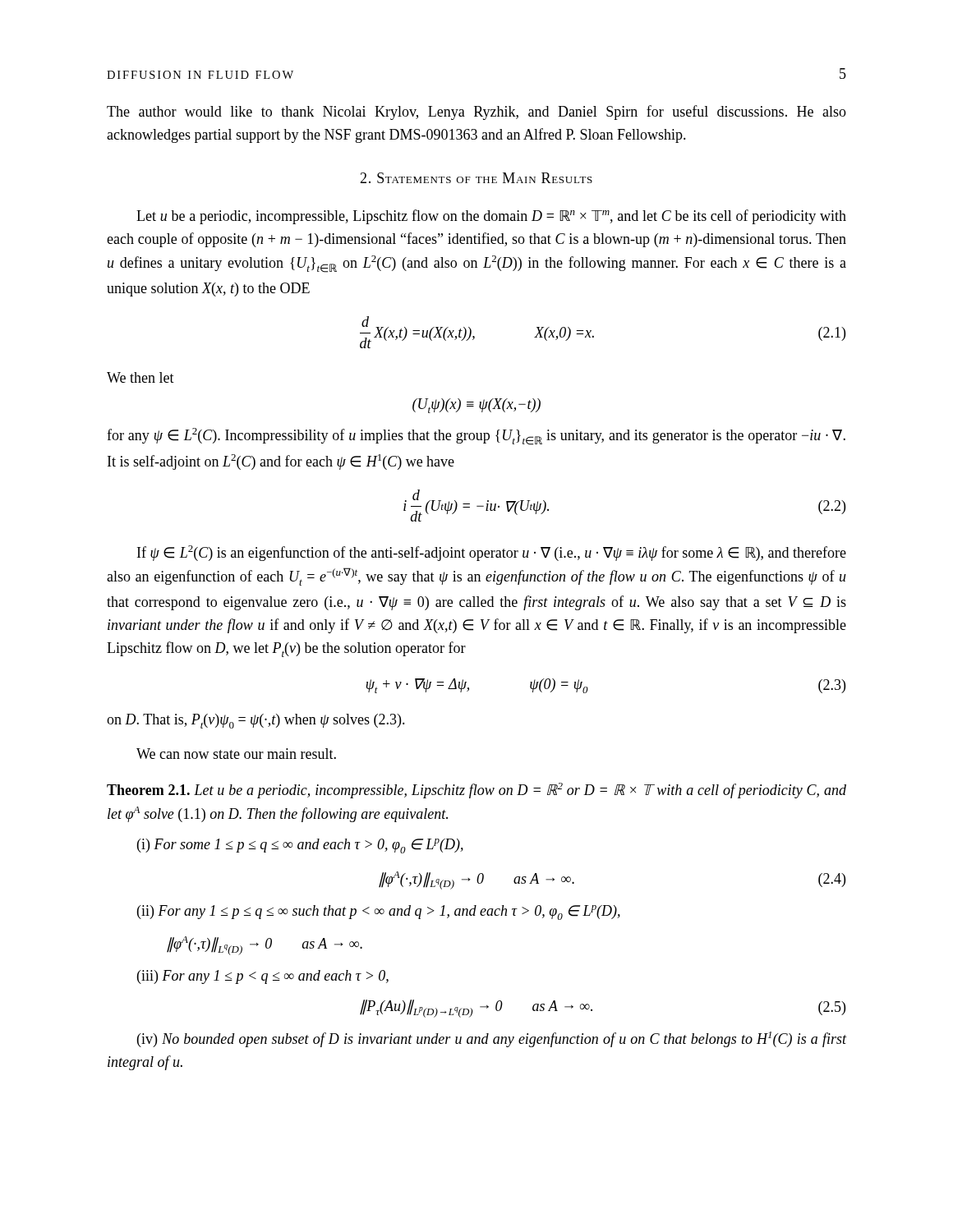Find the text block that says "on D. That is,"
Screen dimensions: 1232x953
click(256, 721)
